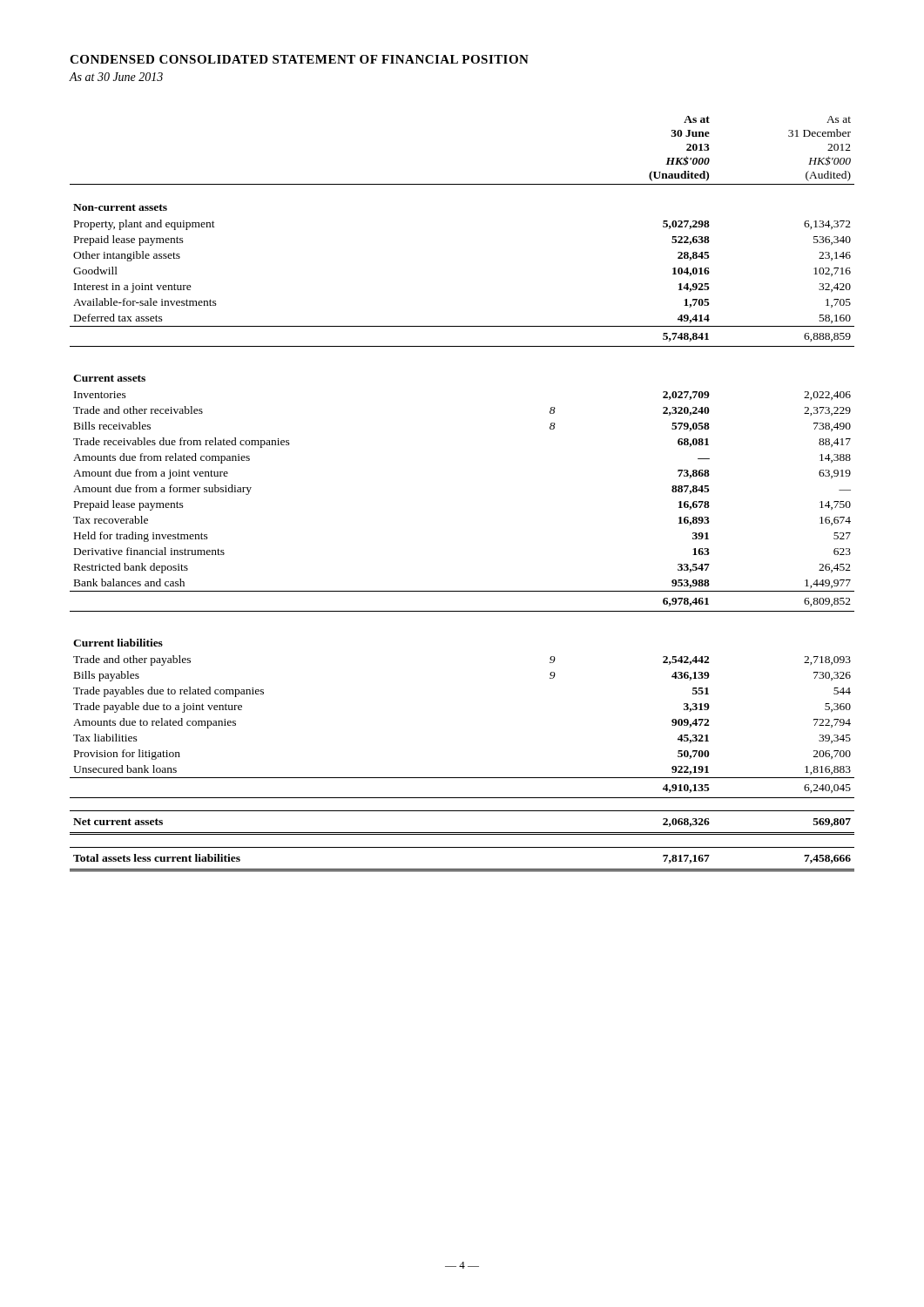Select the table that reads "Bills payables"
The width and height of the screenshot is (924, 1307).
[x=462, y=491]
